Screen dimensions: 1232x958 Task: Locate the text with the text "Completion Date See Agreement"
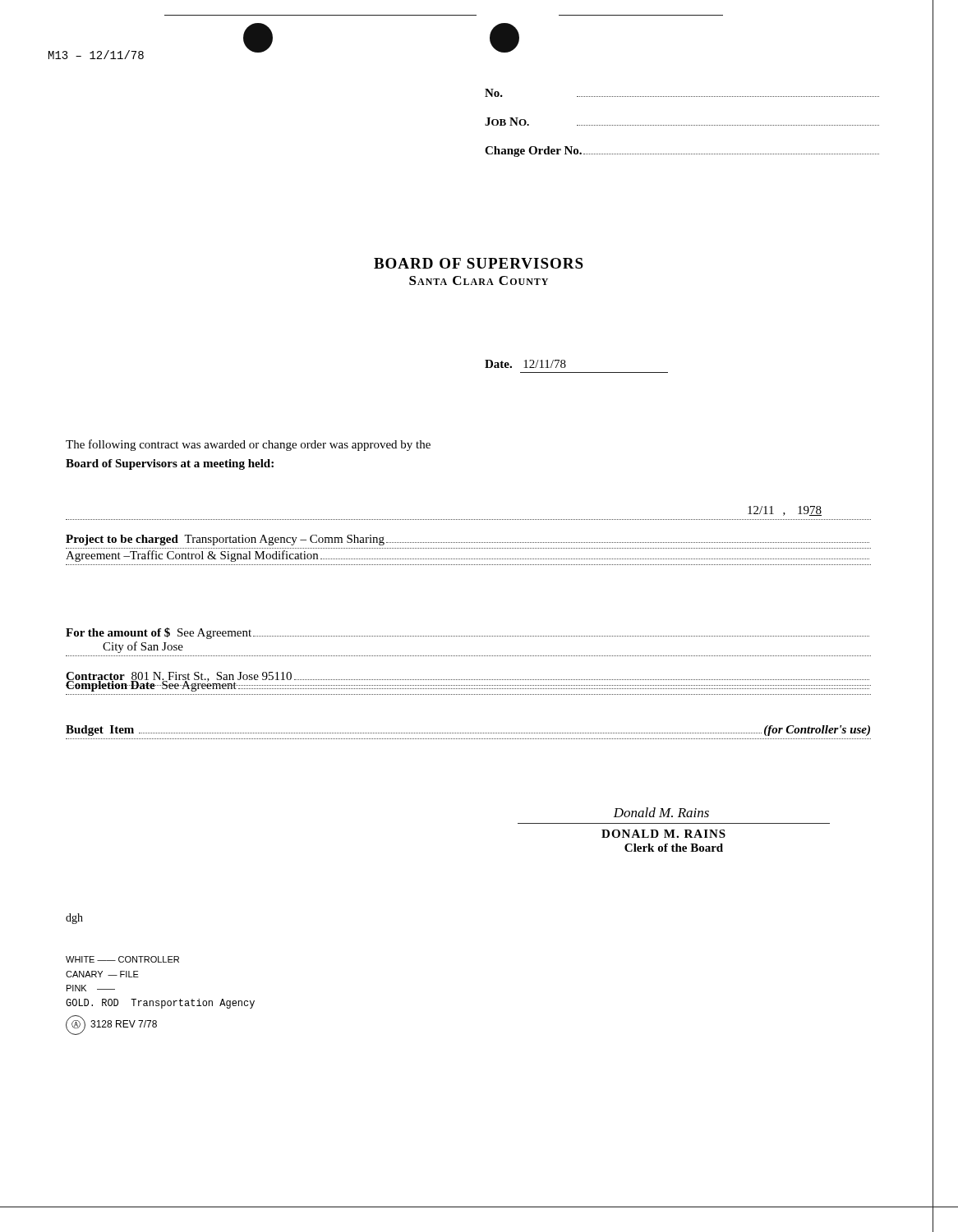pyautogui.click(x=468, y=687)
